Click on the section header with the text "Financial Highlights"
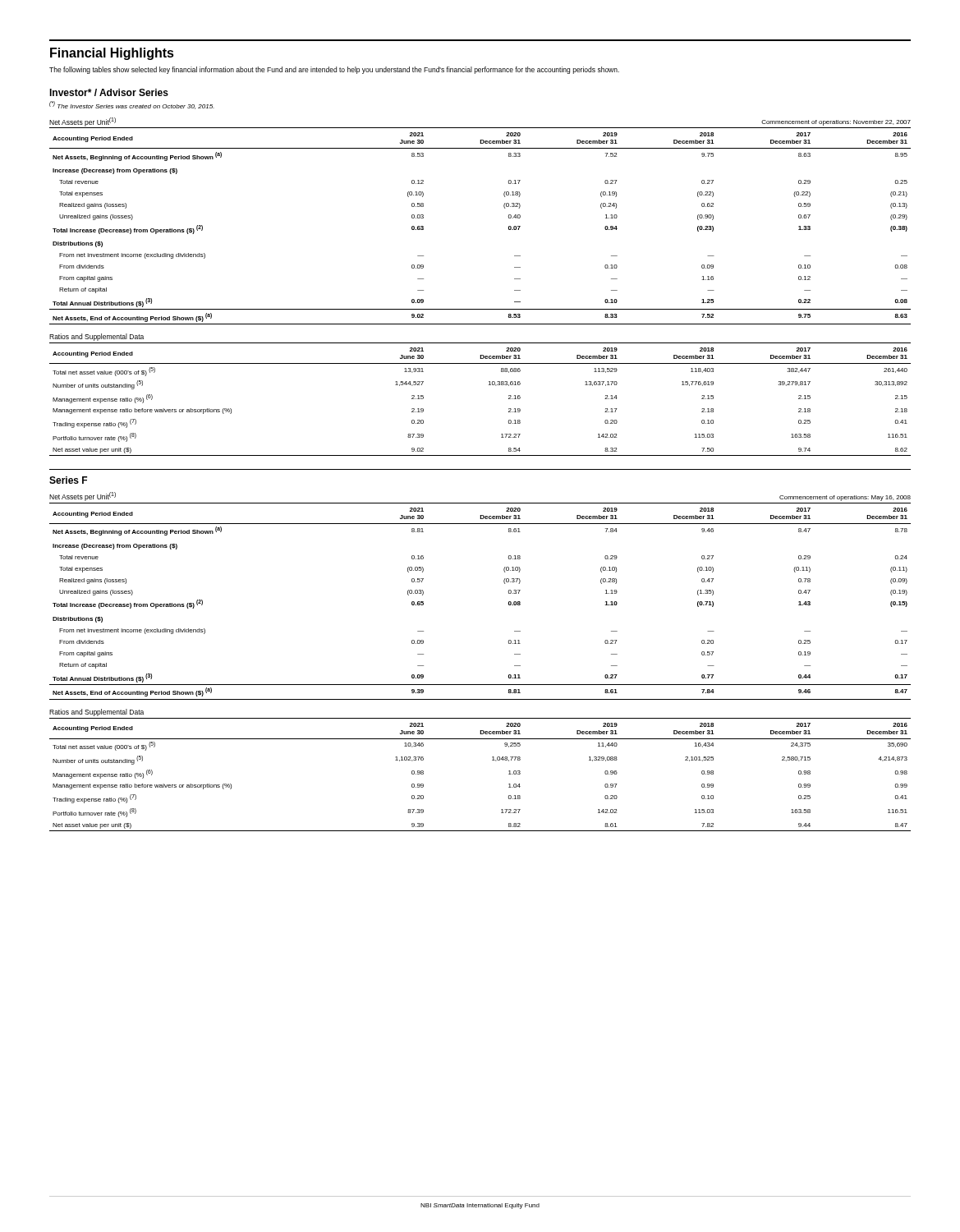The width and height of the screenshot is (960, 1232). [112, 54]
